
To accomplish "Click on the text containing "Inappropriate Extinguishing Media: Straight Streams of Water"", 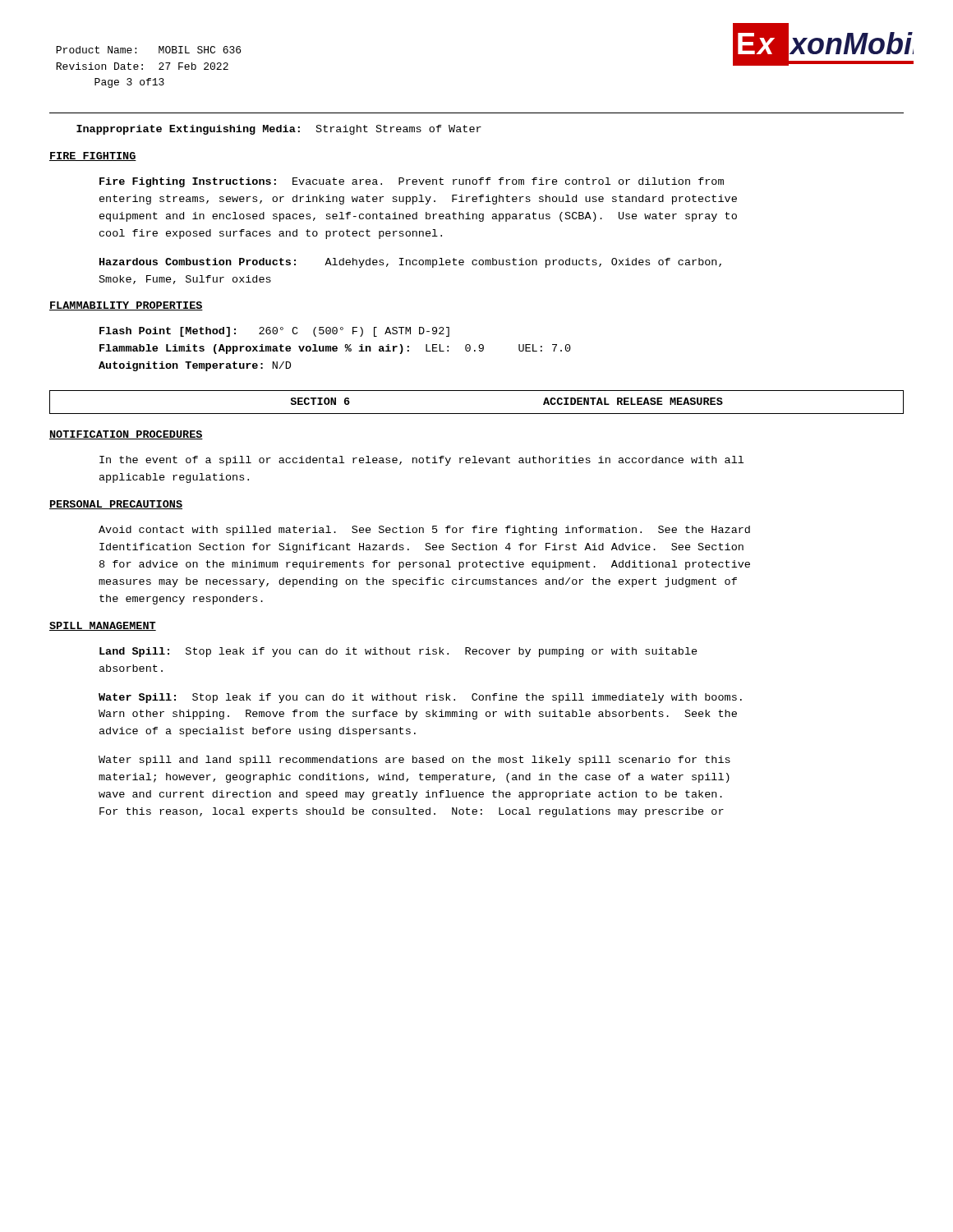I will pyautogui.click(x=266, y=129).
